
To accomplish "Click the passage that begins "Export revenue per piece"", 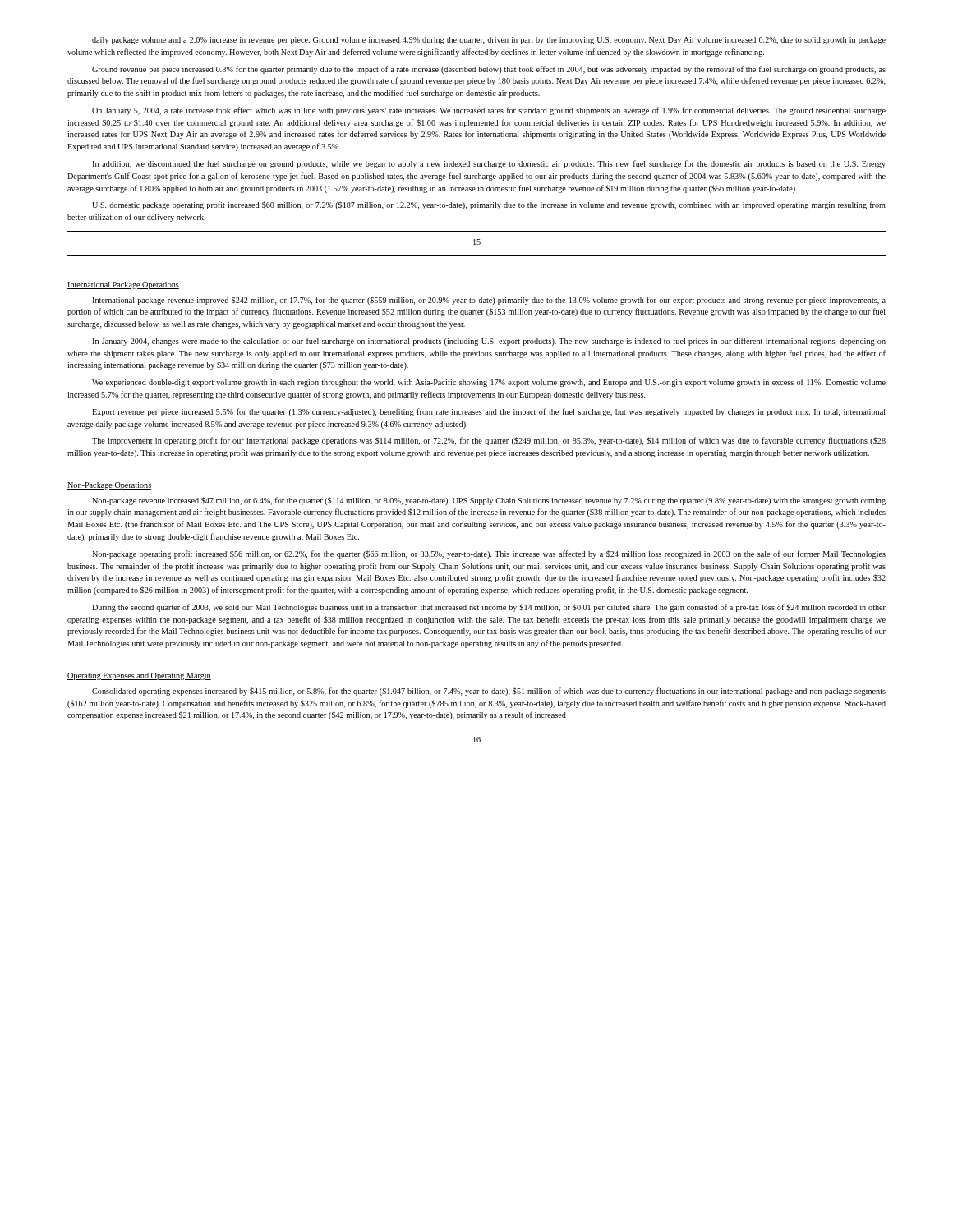I will click(x=476, y=418).
